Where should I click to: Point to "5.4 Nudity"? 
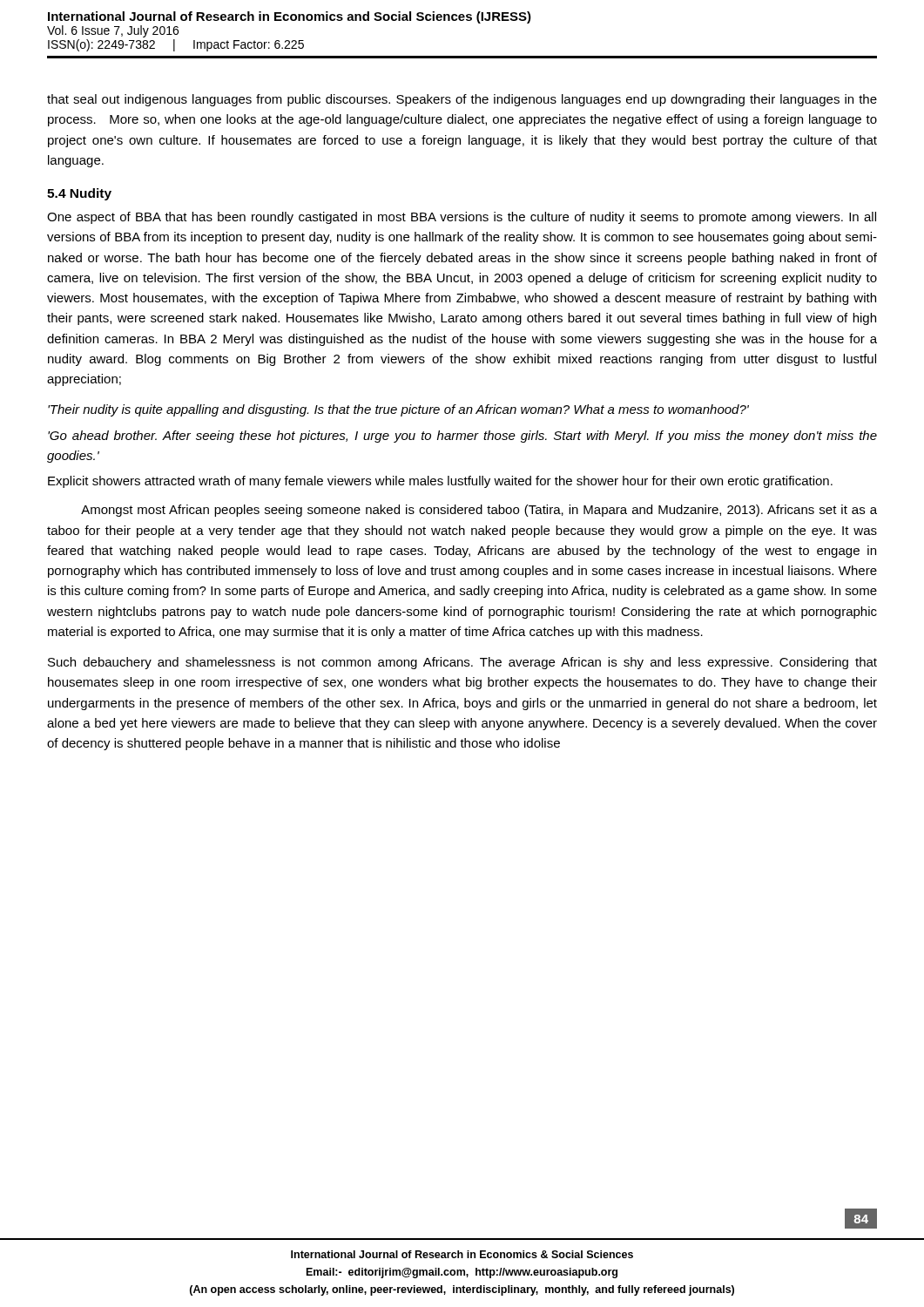pos(79,193)
